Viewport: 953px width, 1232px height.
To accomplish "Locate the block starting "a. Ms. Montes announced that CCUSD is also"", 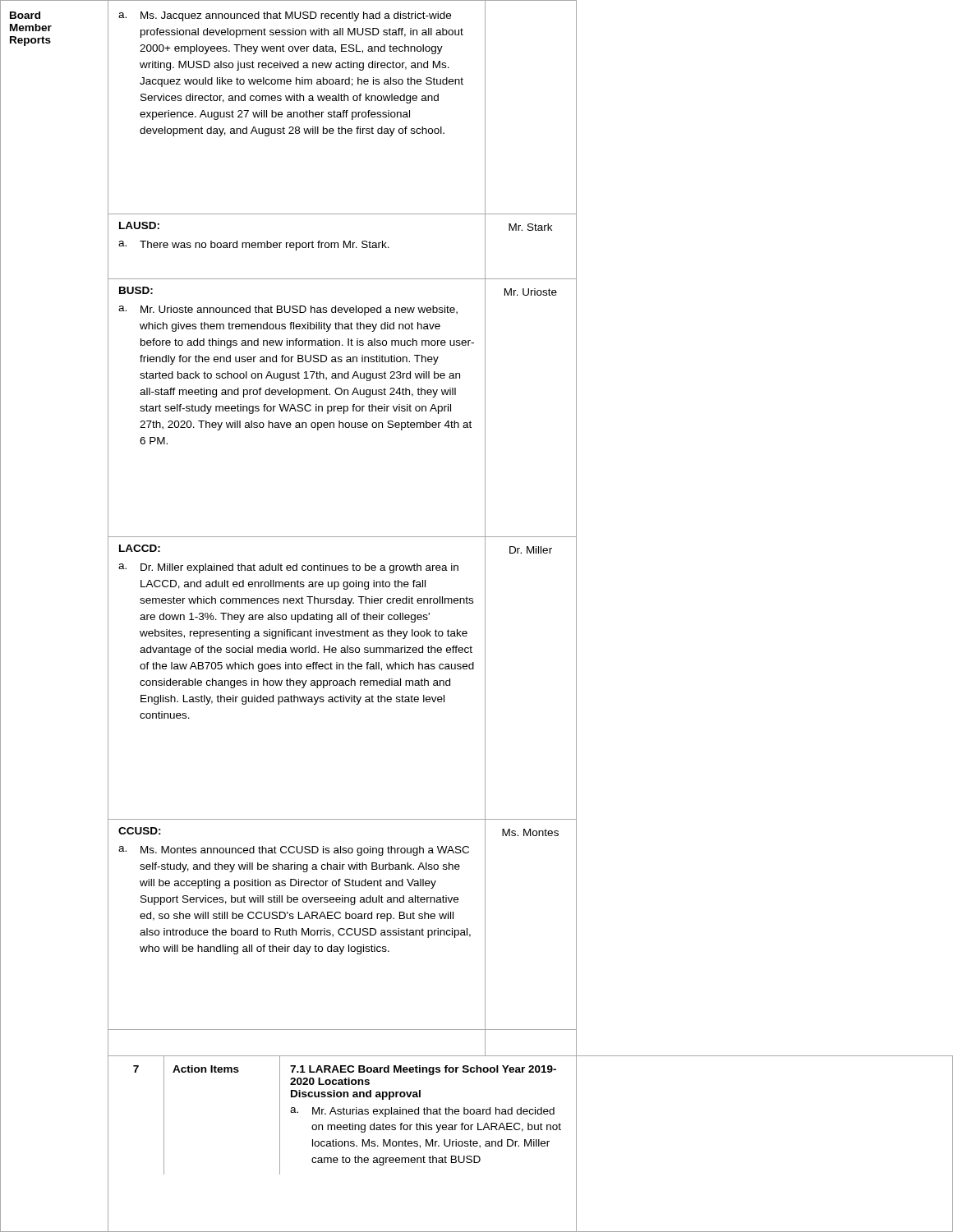I will [296, 899].
